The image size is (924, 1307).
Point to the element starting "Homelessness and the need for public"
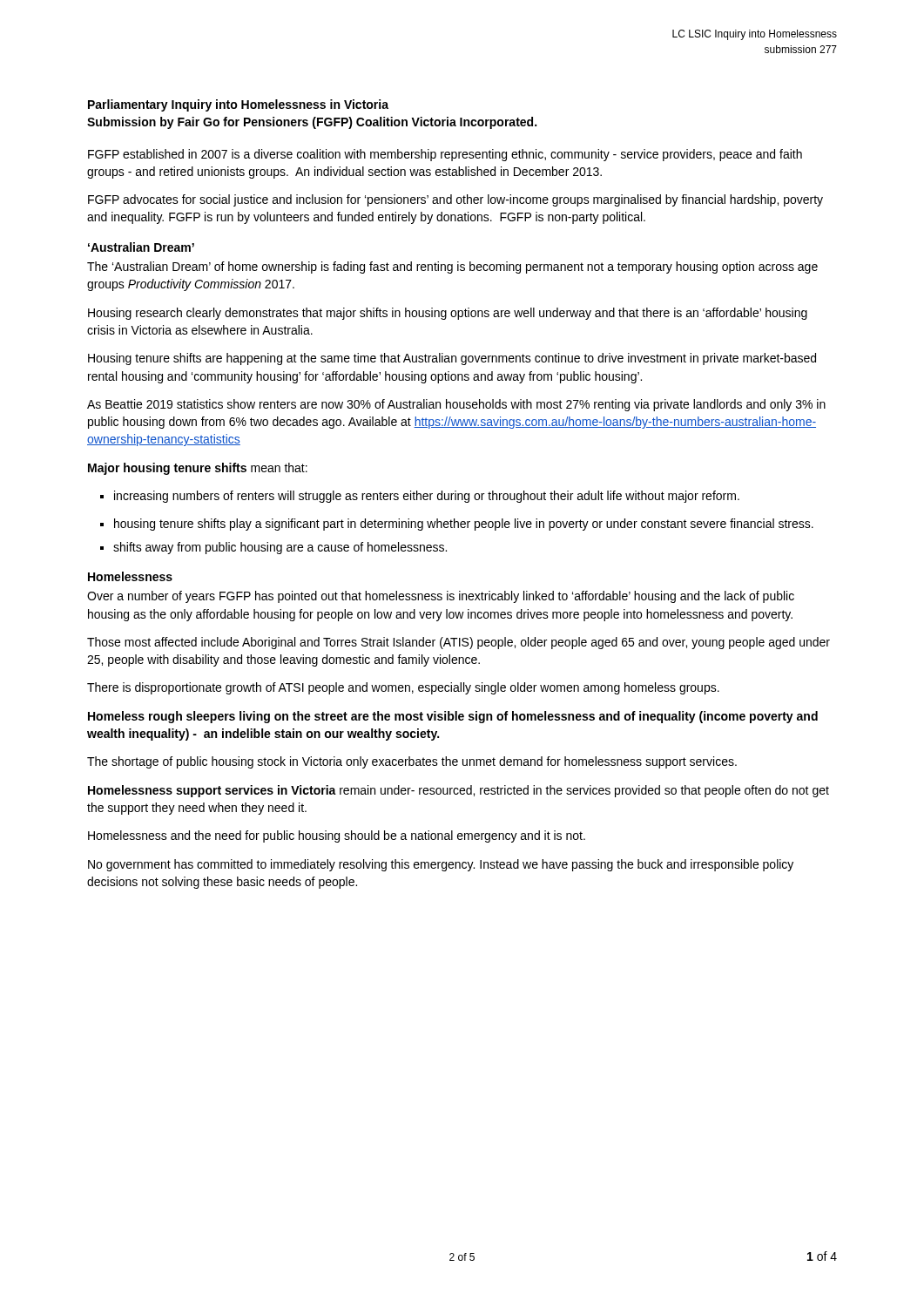[462, 836]
